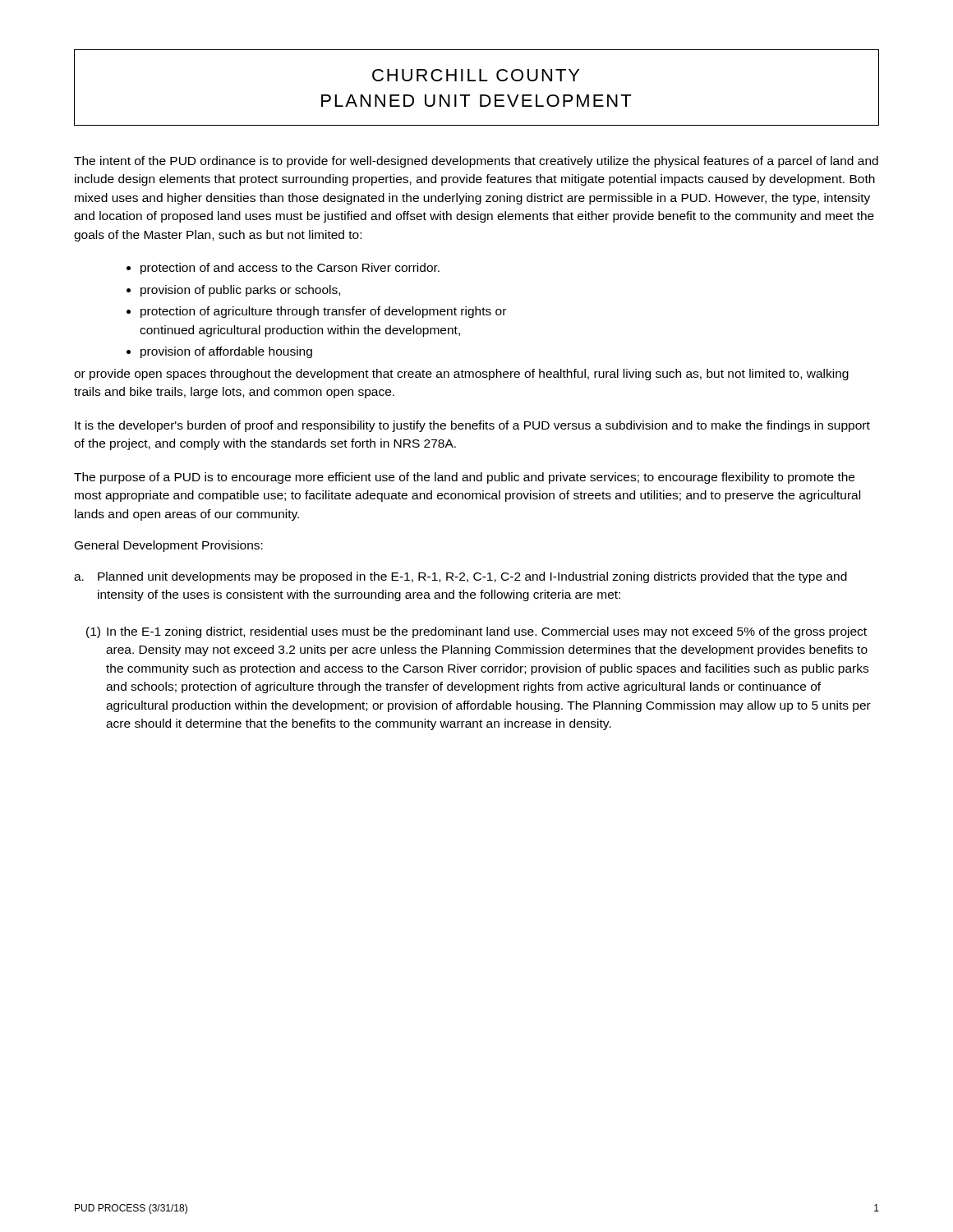Select the text block starting "protection of agriculture"
953x1232 pixels.
323,320
